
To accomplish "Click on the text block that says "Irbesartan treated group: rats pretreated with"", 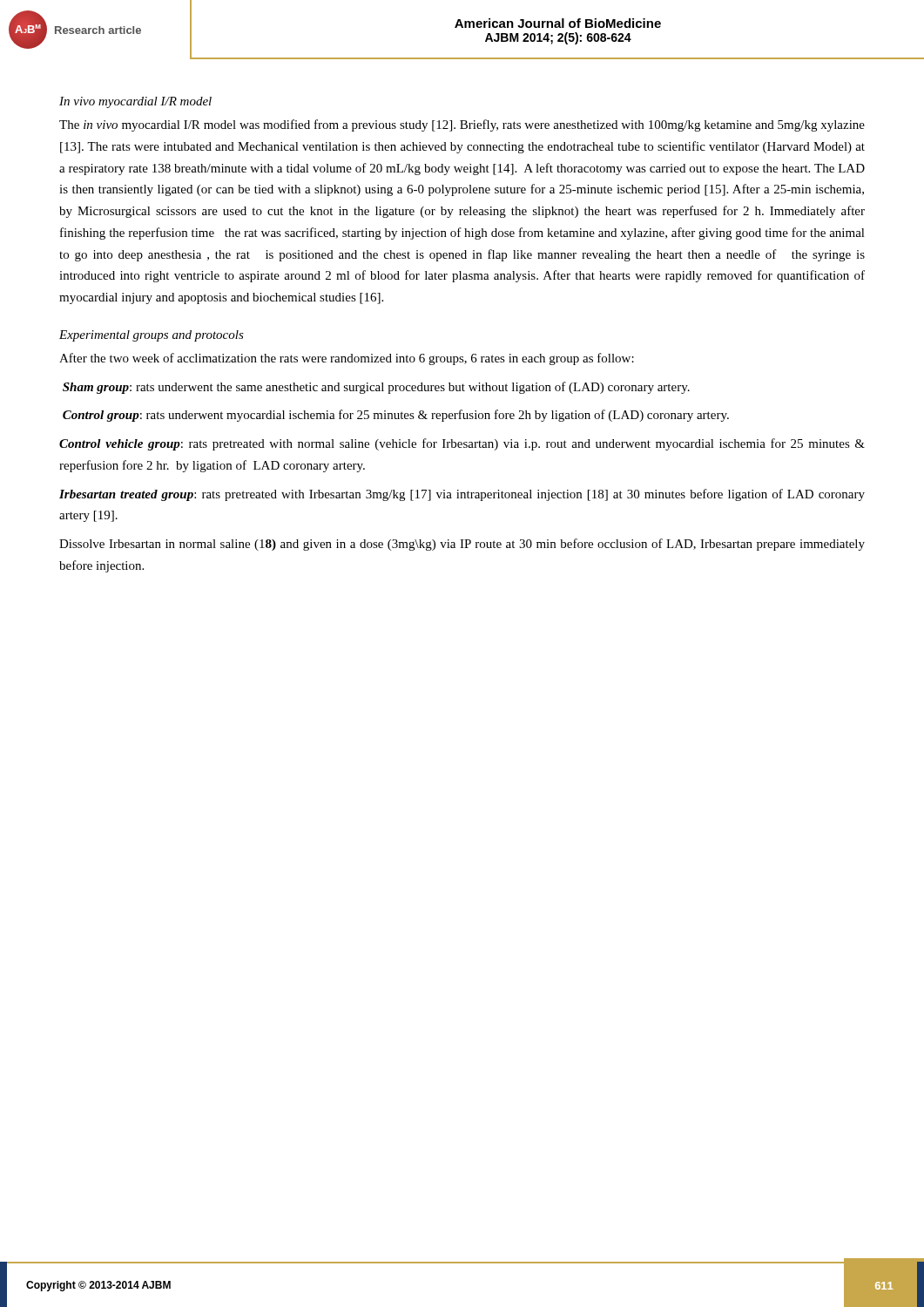I will point(462,504).
